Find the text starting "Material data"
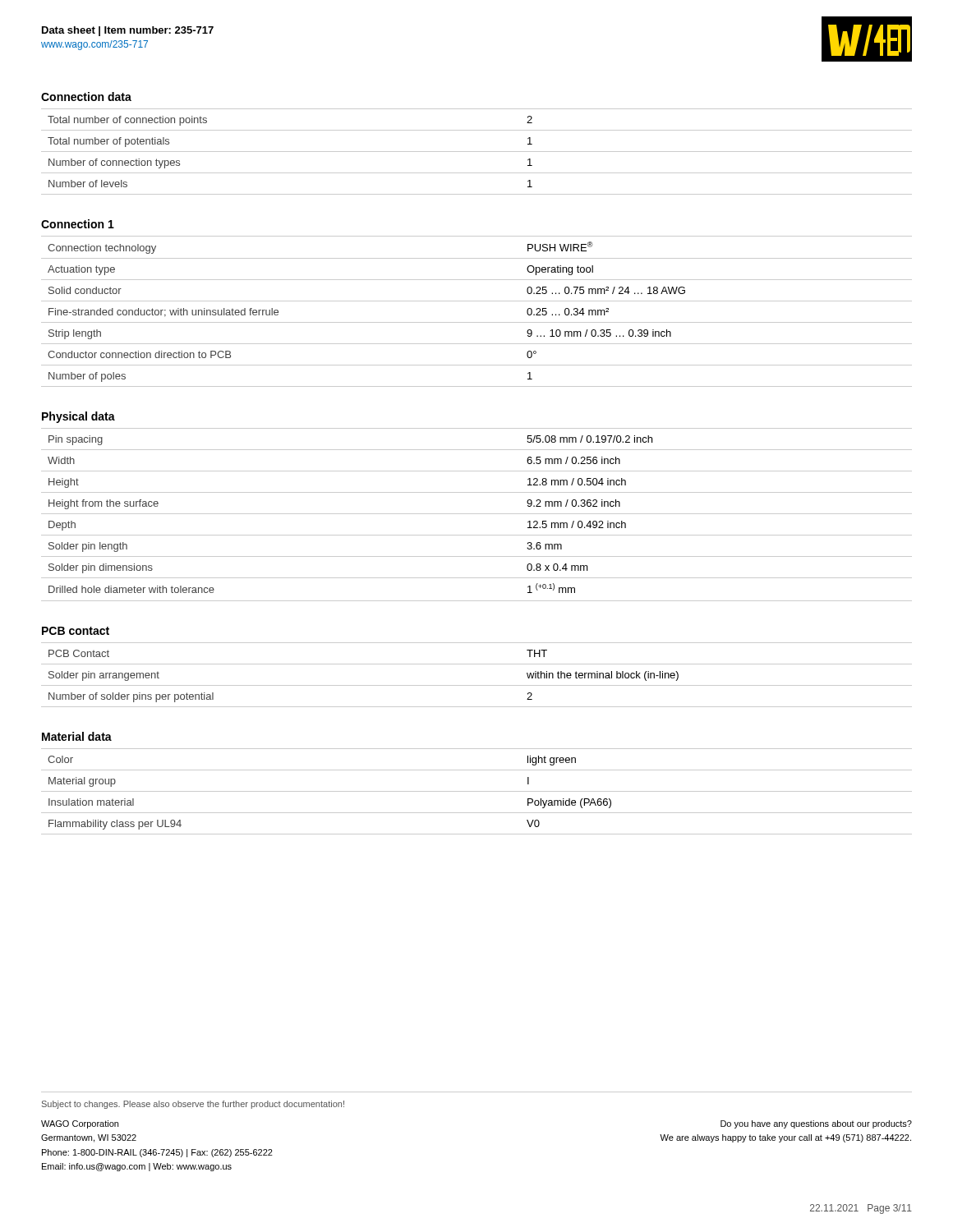The width and height of the screenshot is (953, 1232). (76, 736)
